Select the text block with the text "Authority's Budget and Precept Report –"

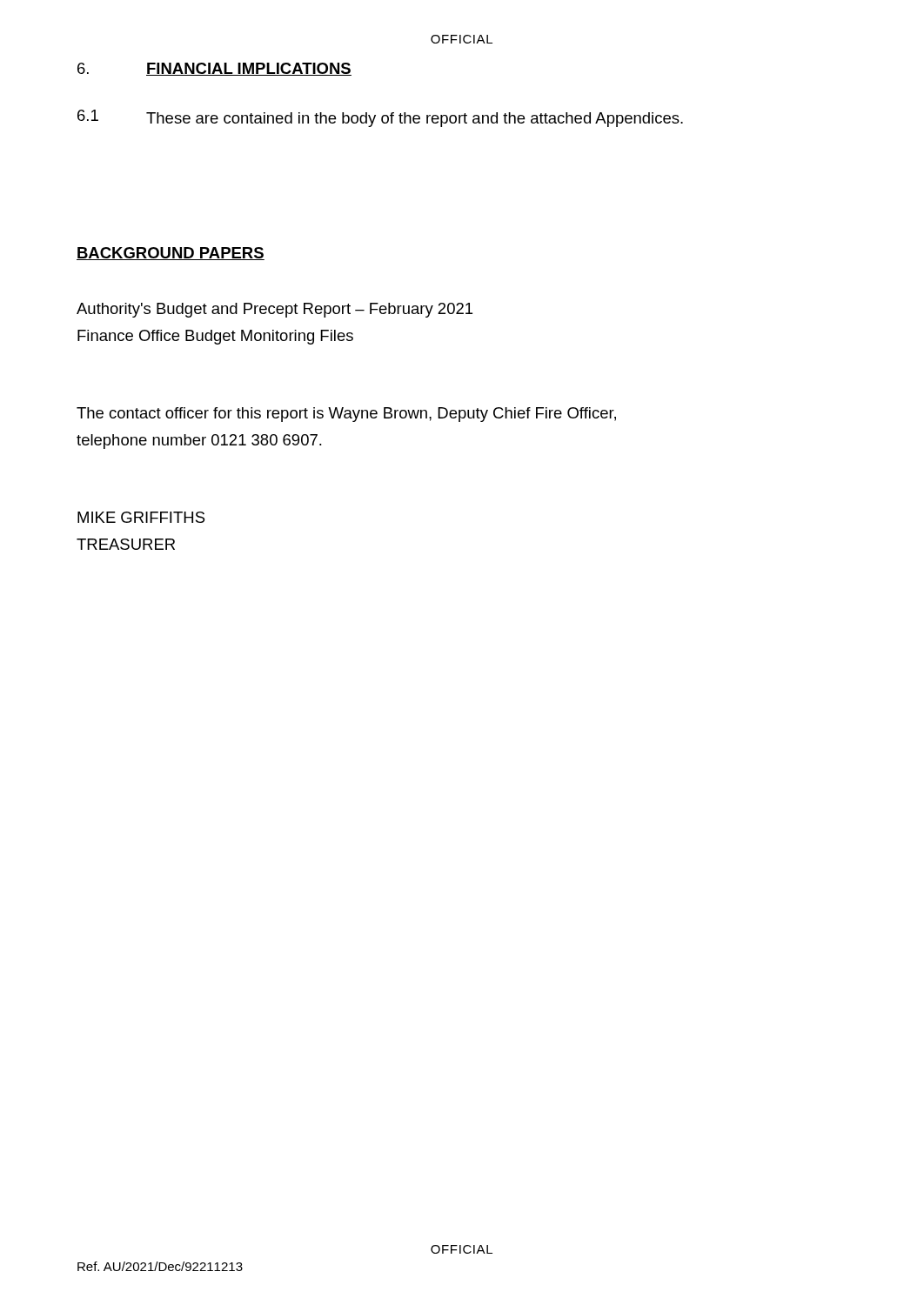(x=275, y=322)
